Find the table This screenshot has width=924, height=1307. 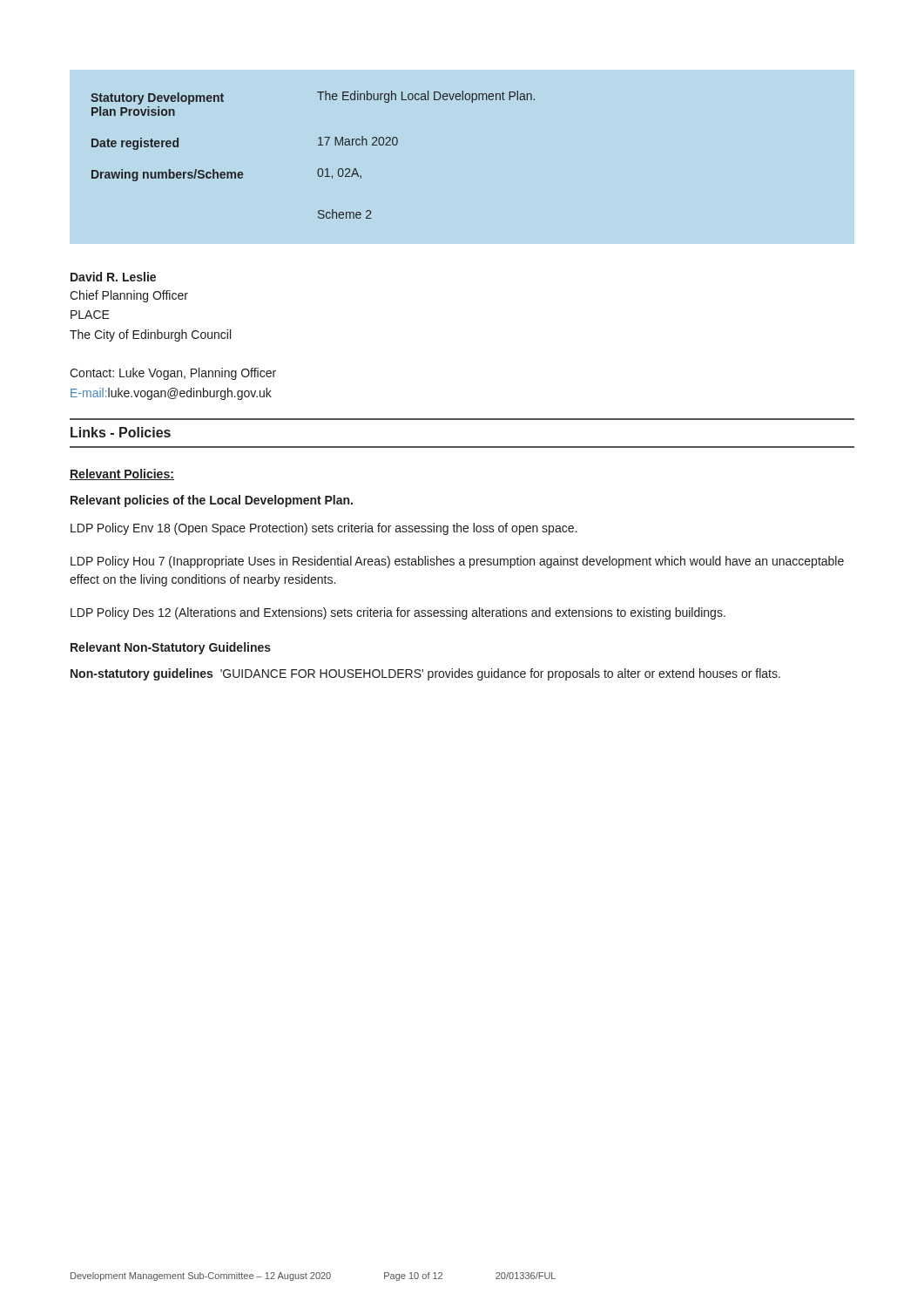pos(462,157)
